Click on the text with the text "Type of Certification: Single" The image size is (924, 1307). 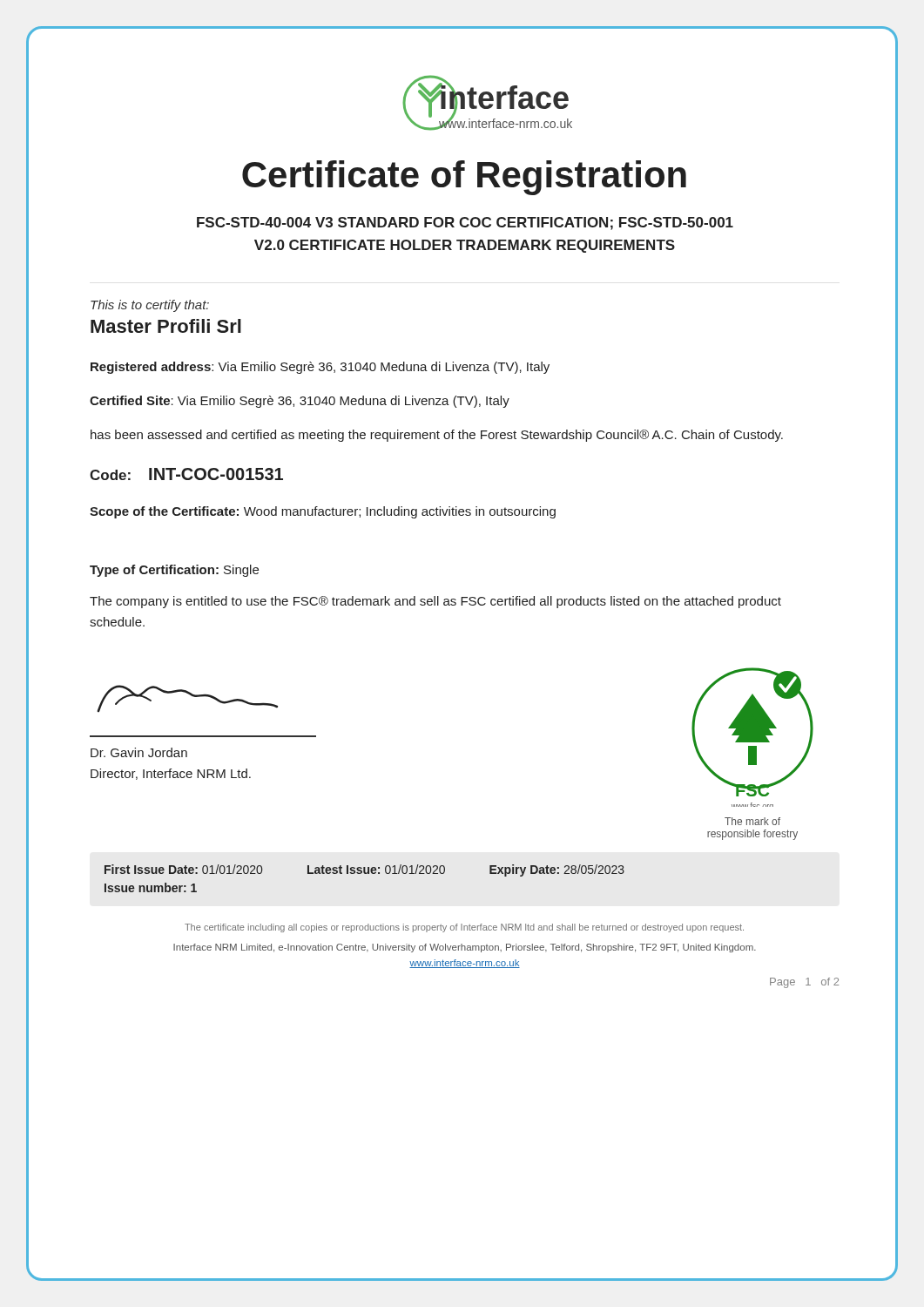tap(175, 569)
